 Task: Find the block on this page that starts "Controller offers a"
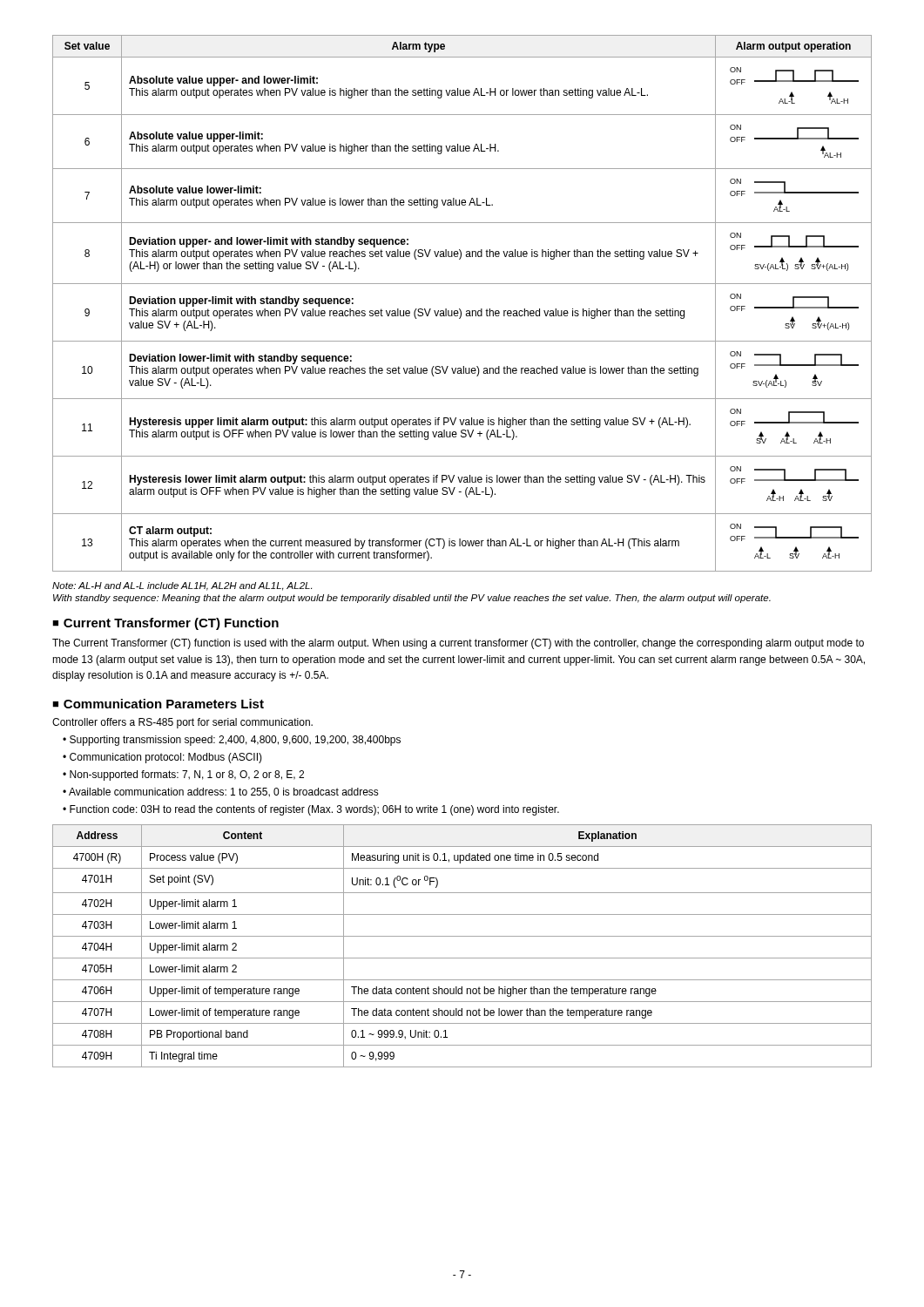[183, 722]
